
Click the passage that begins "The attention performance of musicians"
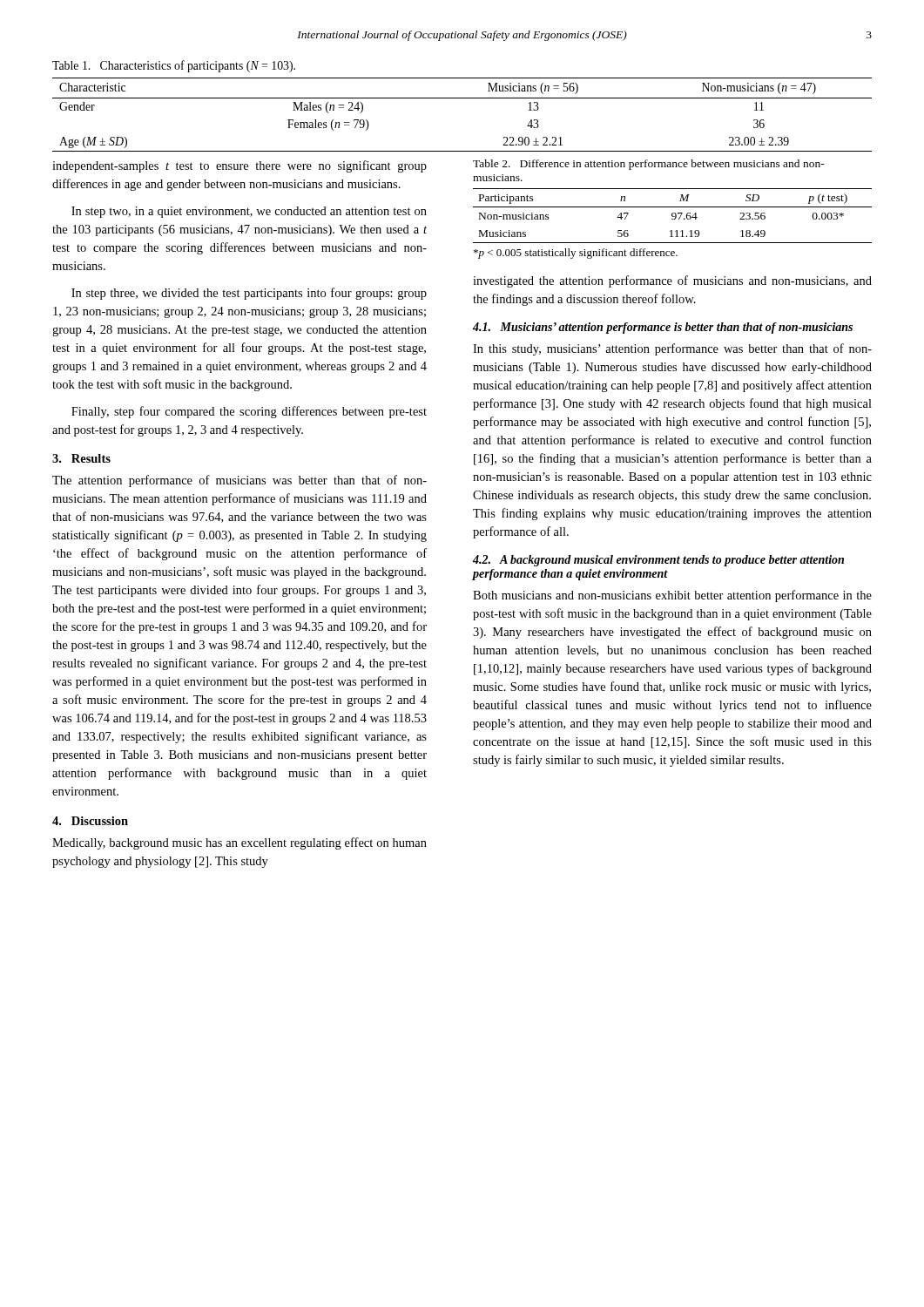[240, 636]
